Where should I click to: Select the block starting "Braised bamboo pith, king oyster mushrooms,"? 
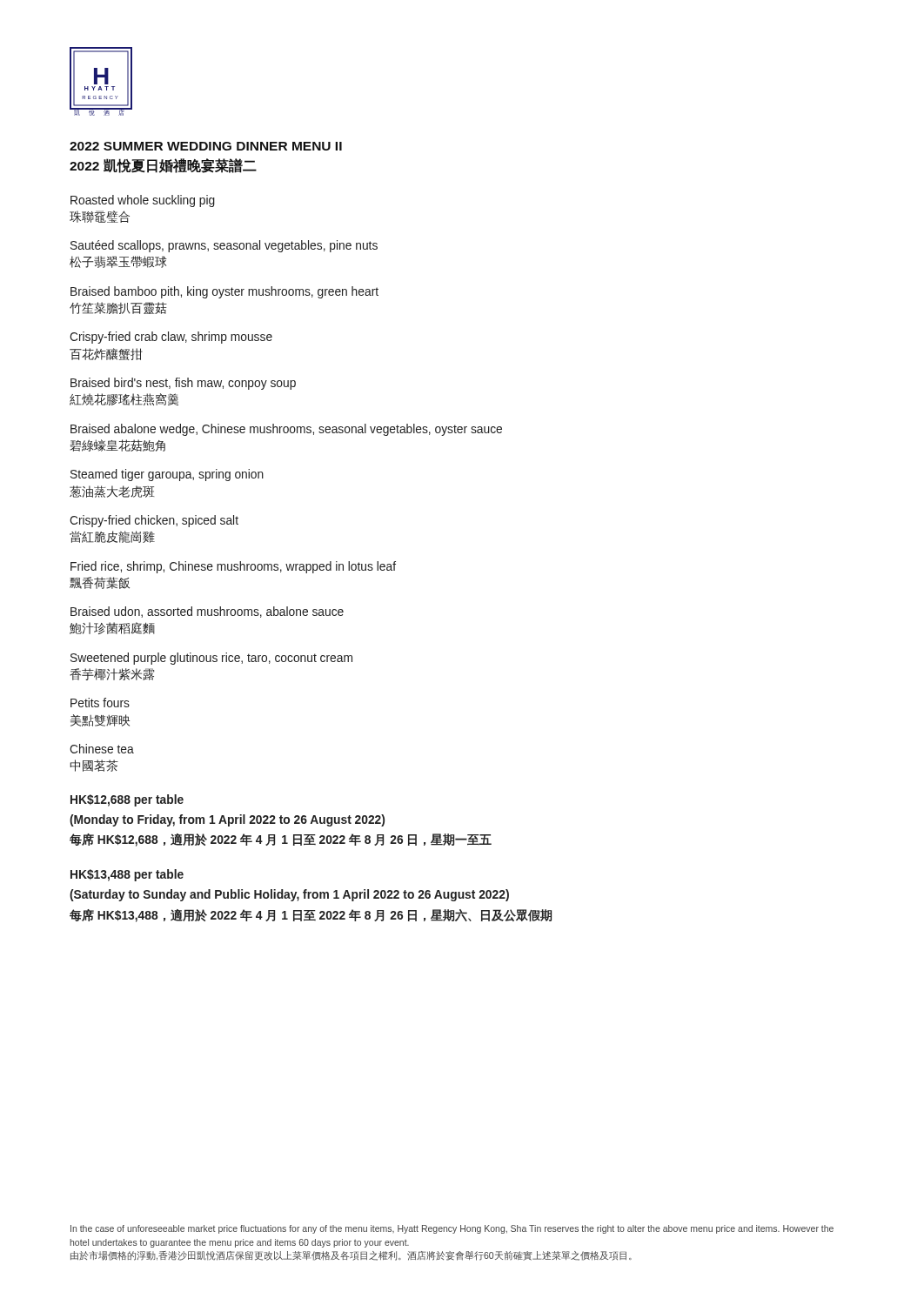coord(224,292)
